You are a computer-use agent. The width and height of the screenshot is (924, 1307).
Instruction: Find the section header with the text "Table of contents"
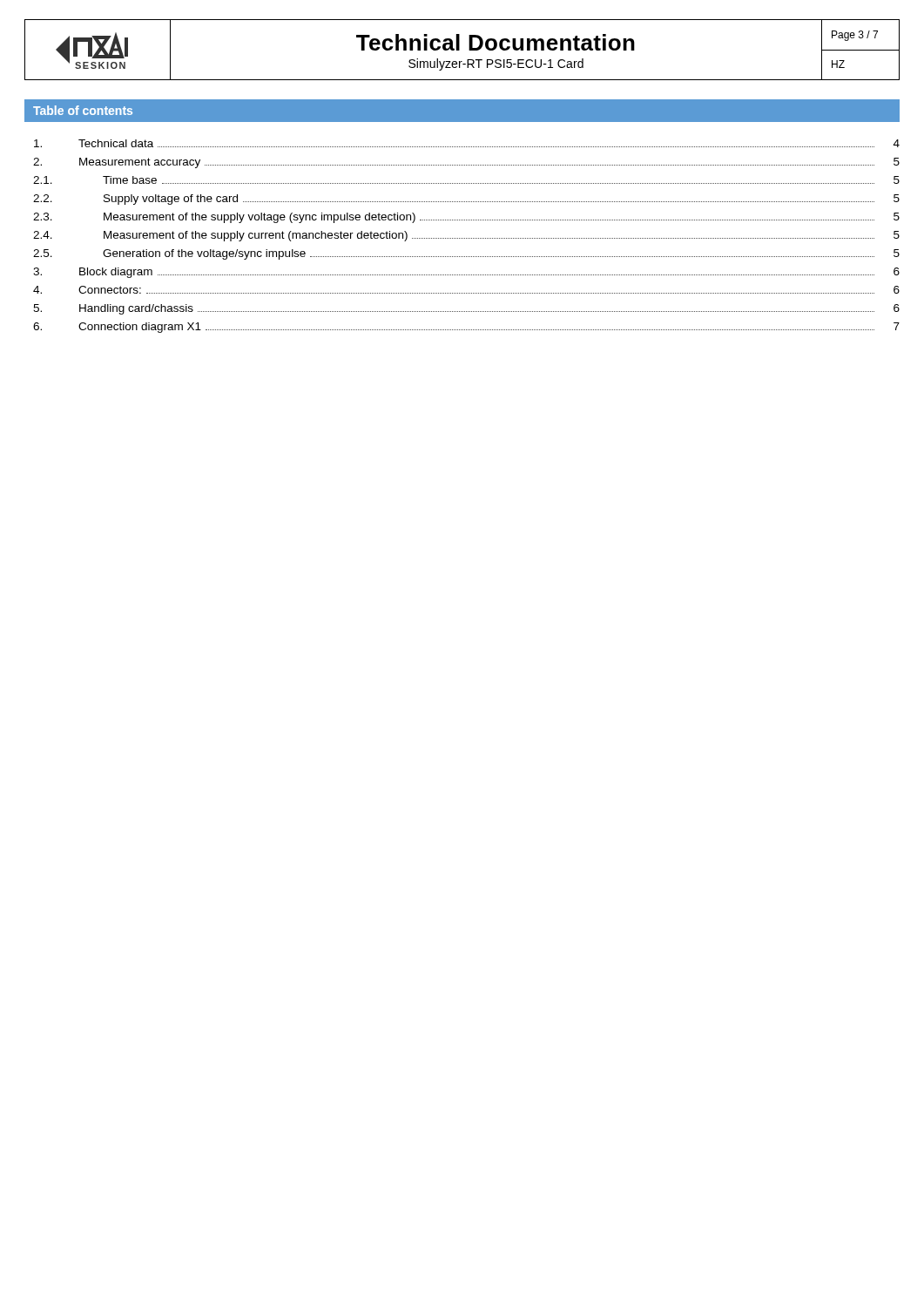(x=83, y=111)
